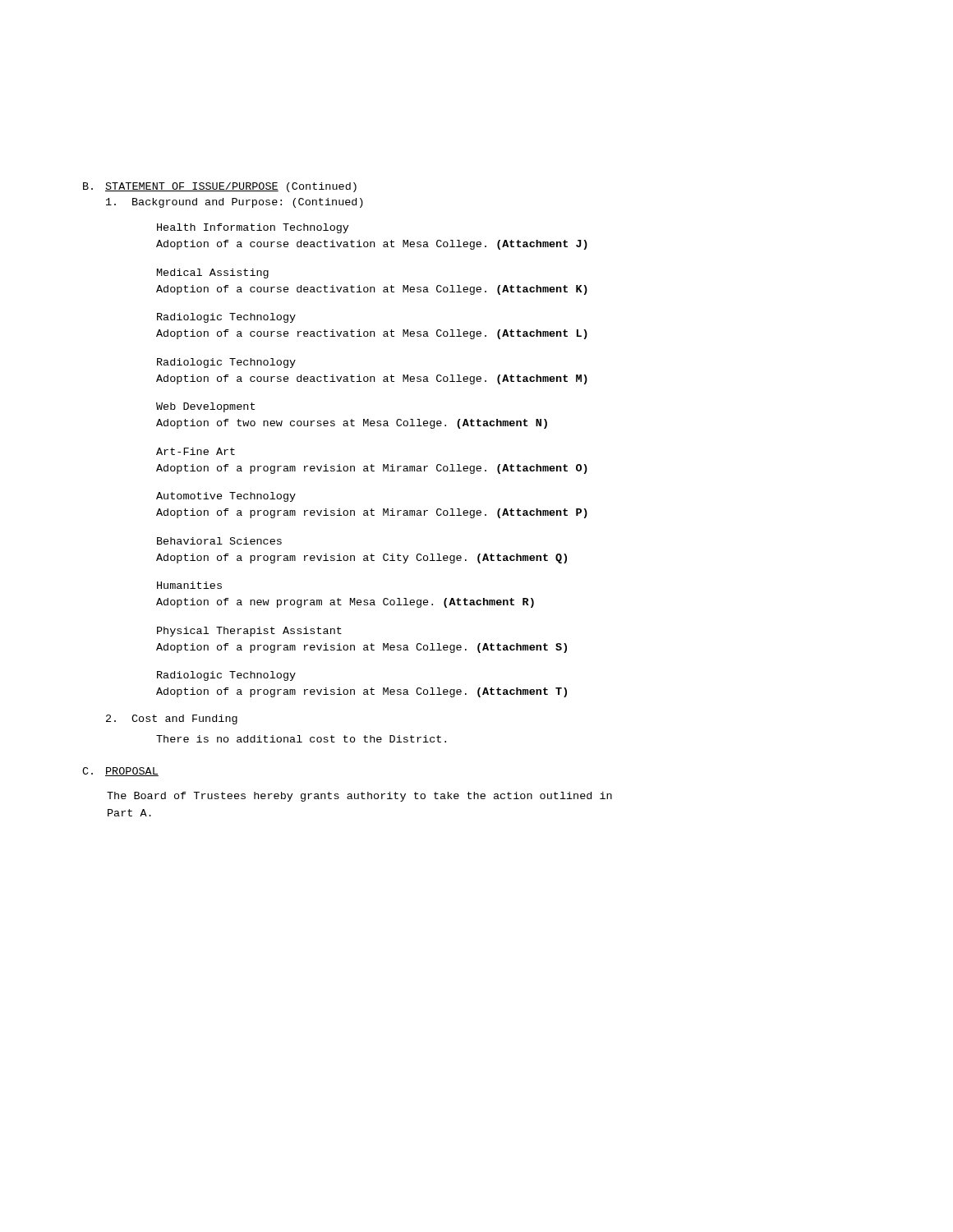
Task: Select the region starting "Automotive Technology Adoption of a program"
Action: tap(513, 505)
